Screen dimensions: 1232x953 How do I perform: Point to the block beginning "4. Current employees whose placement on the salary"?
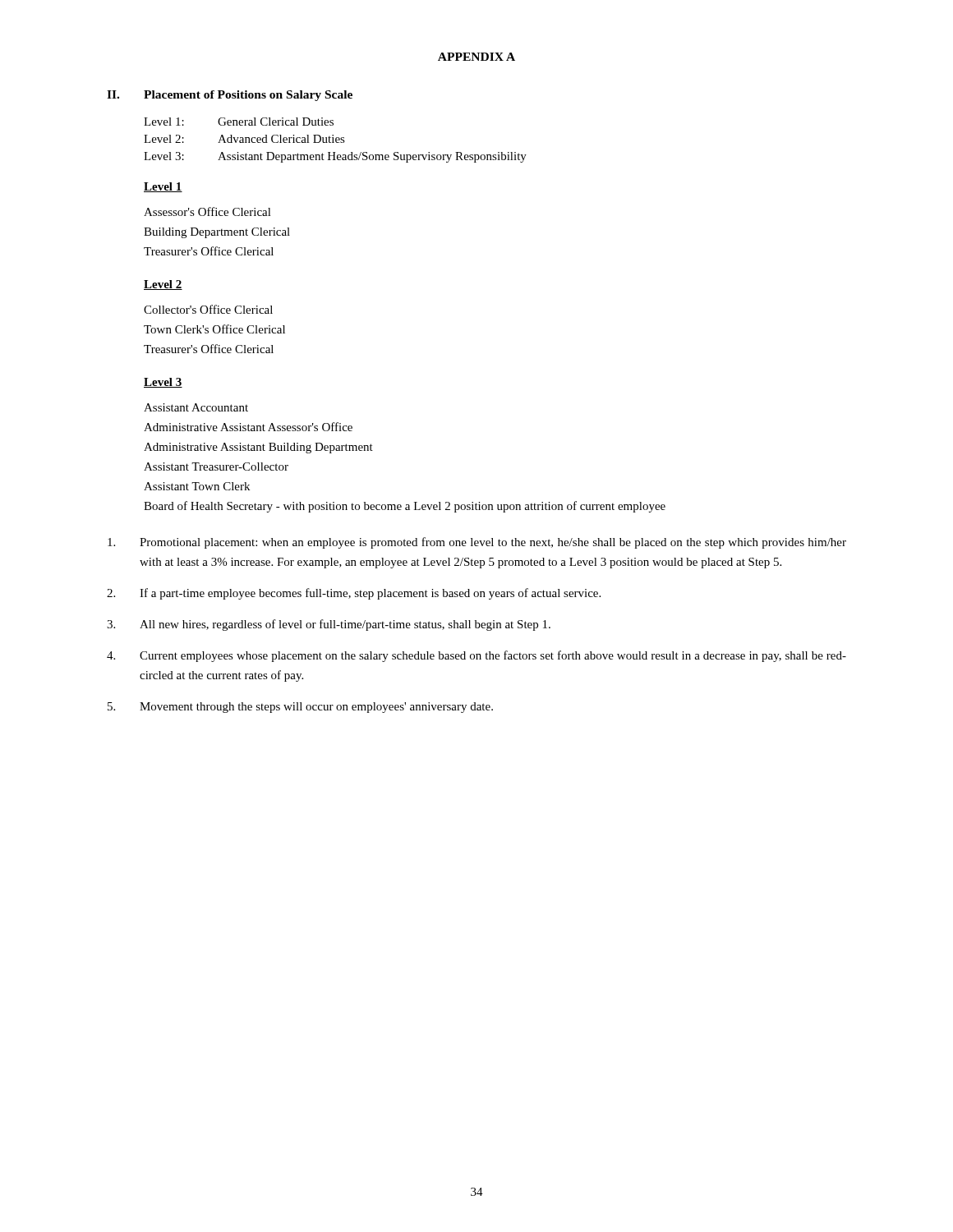[x=476, y=665]
